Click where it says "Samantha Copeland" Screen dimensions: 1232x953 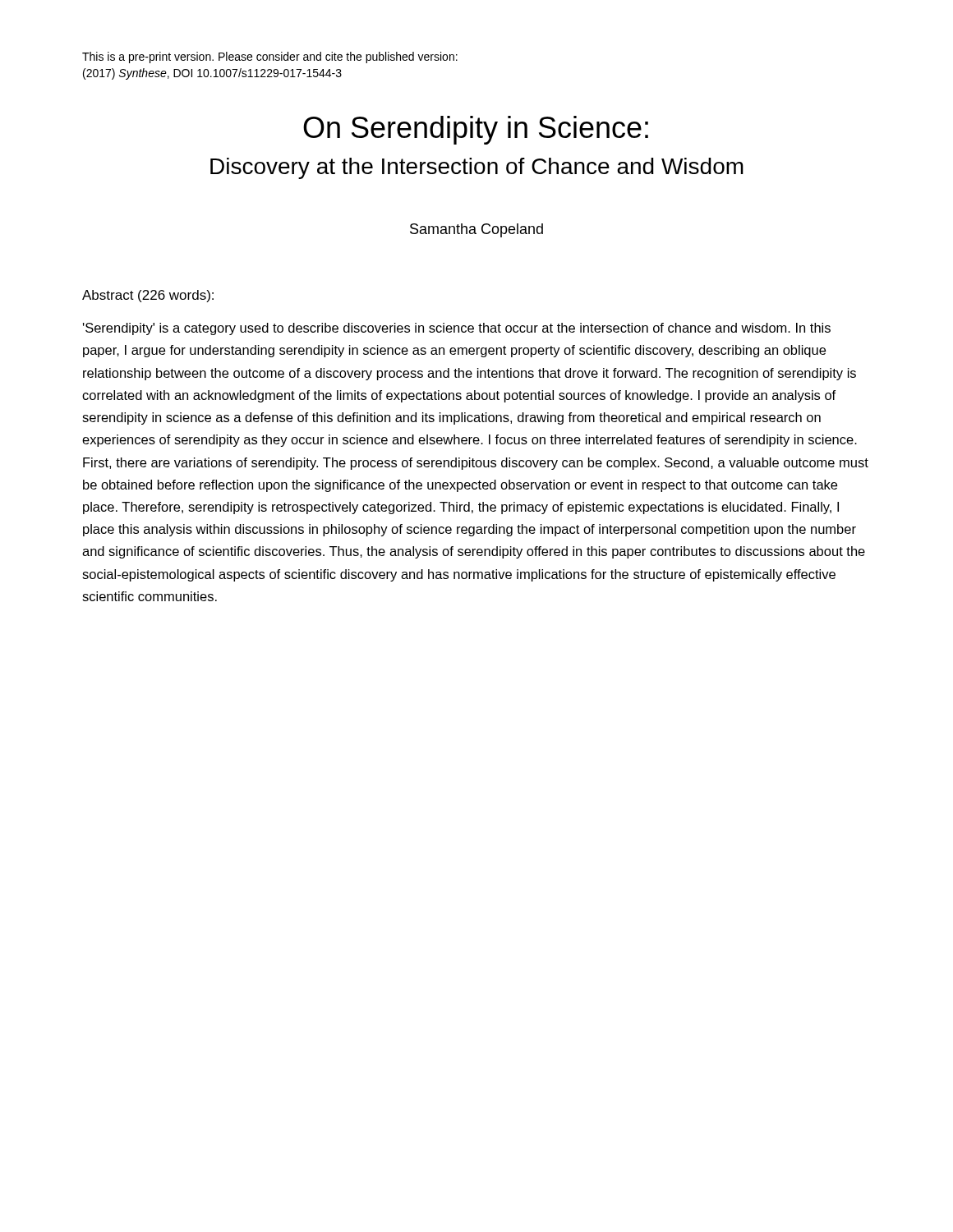[x=476, y=229]
